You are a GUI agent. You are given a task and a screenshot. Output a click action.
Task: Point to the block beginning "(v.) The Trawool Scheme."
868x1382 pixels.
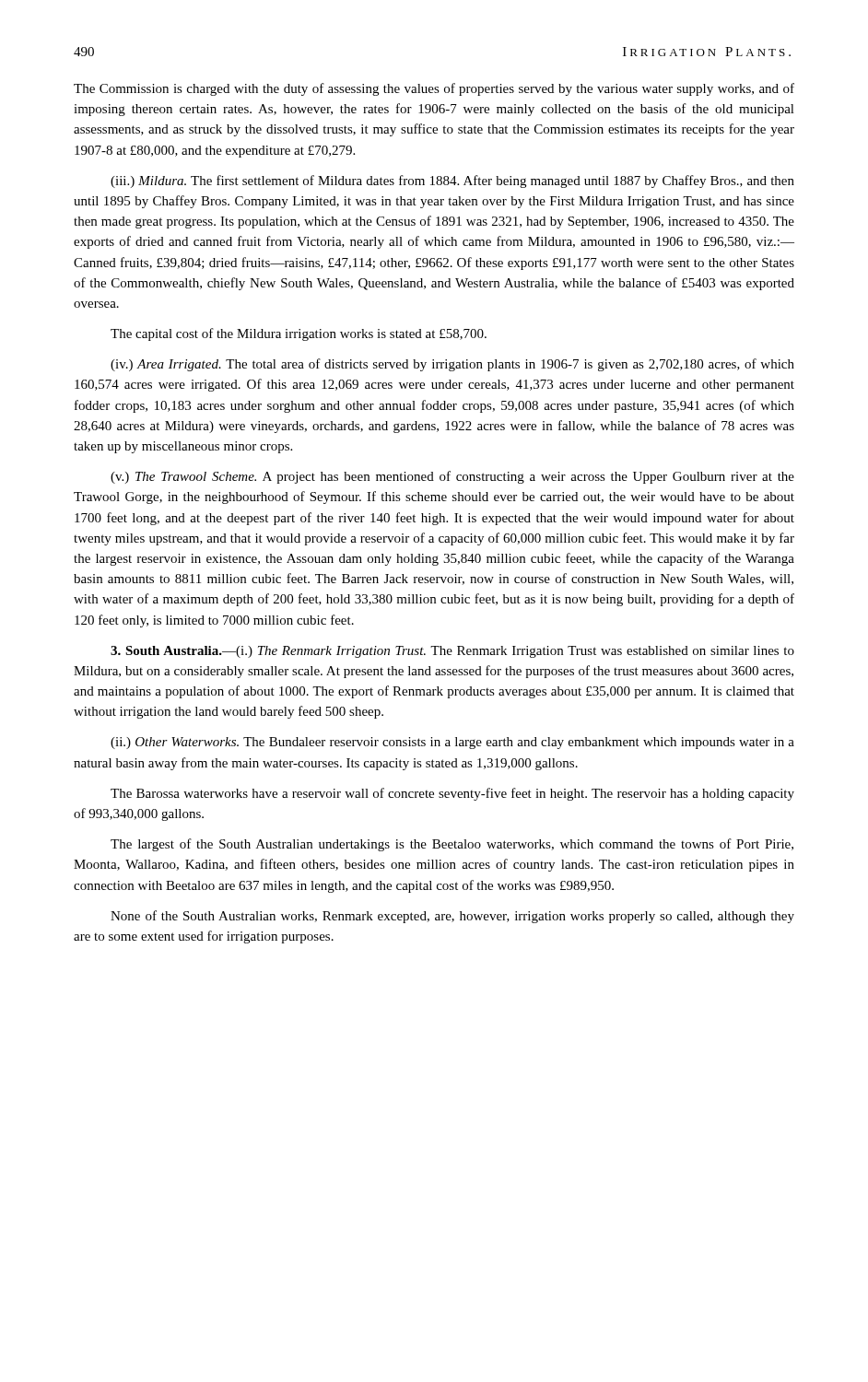[434, 548]
